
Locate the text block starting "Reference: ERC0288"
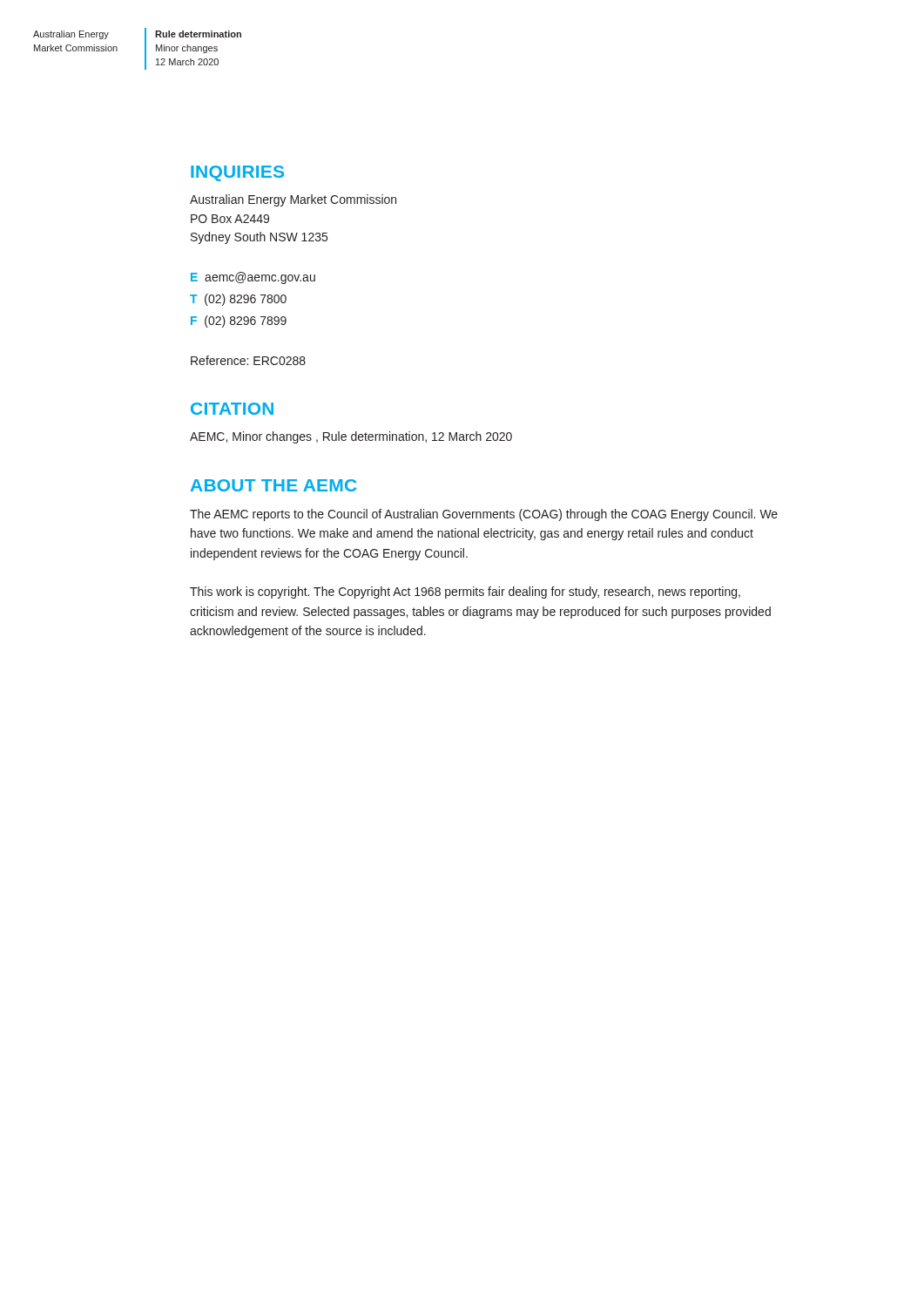pyautogui.click(x=248, y=360)
